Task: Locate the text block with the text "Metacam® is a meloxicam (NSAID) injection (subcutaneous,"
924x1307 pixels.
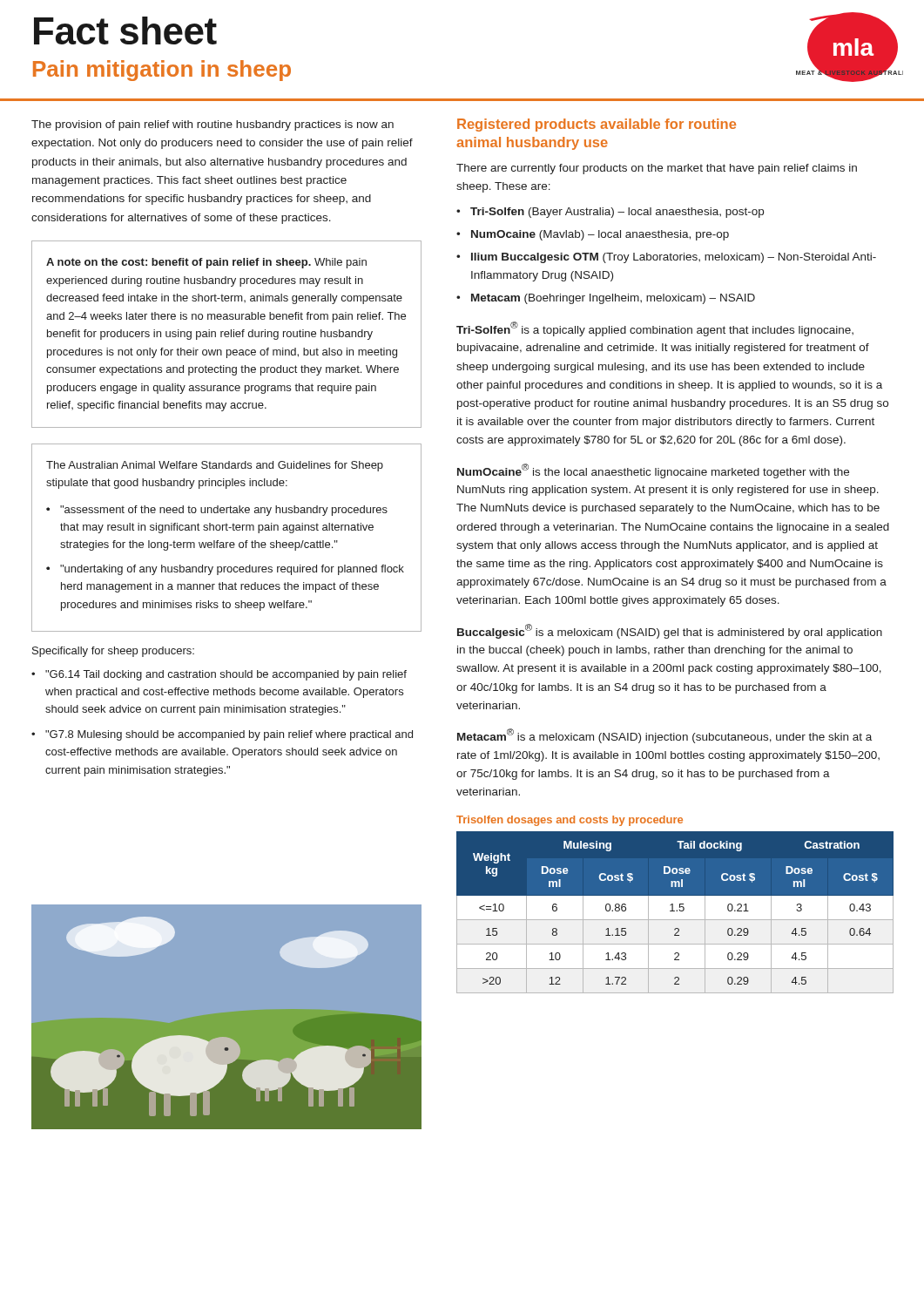Action: [668, 762]
